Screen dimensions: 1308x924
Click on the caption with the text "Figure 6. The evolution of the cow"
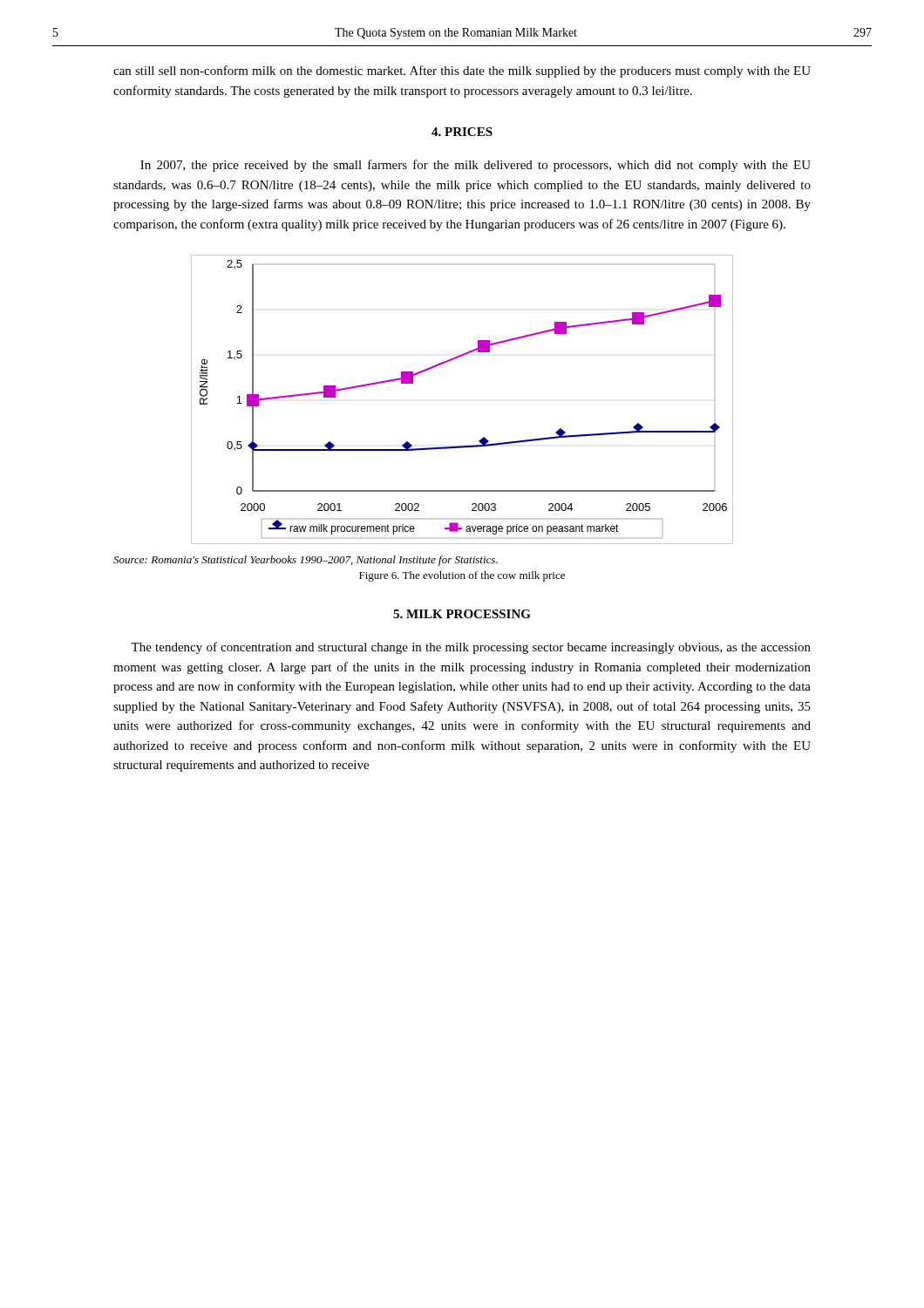tap(462, 575)
